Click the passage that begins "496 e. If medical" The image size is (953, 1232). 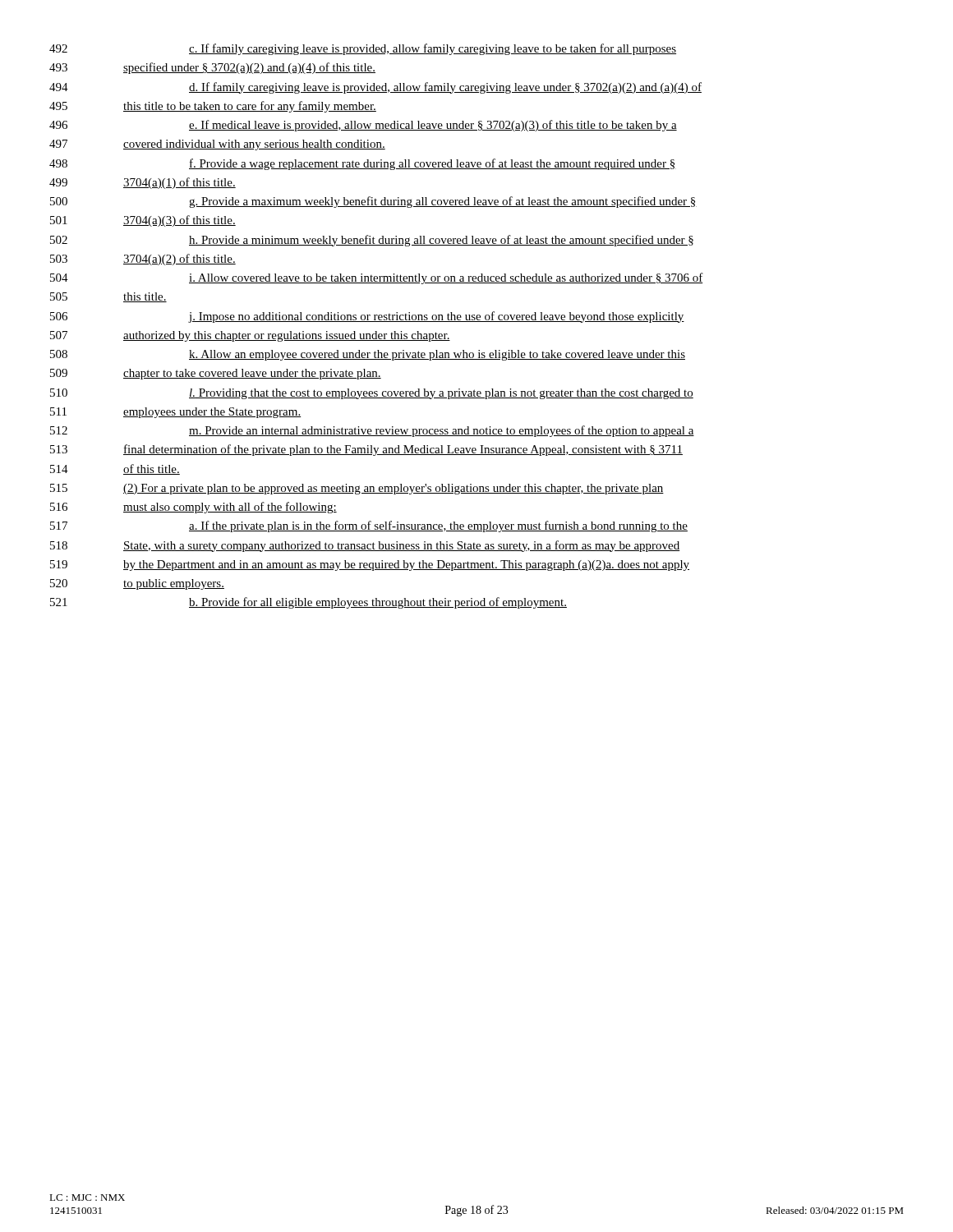[476, 125]
